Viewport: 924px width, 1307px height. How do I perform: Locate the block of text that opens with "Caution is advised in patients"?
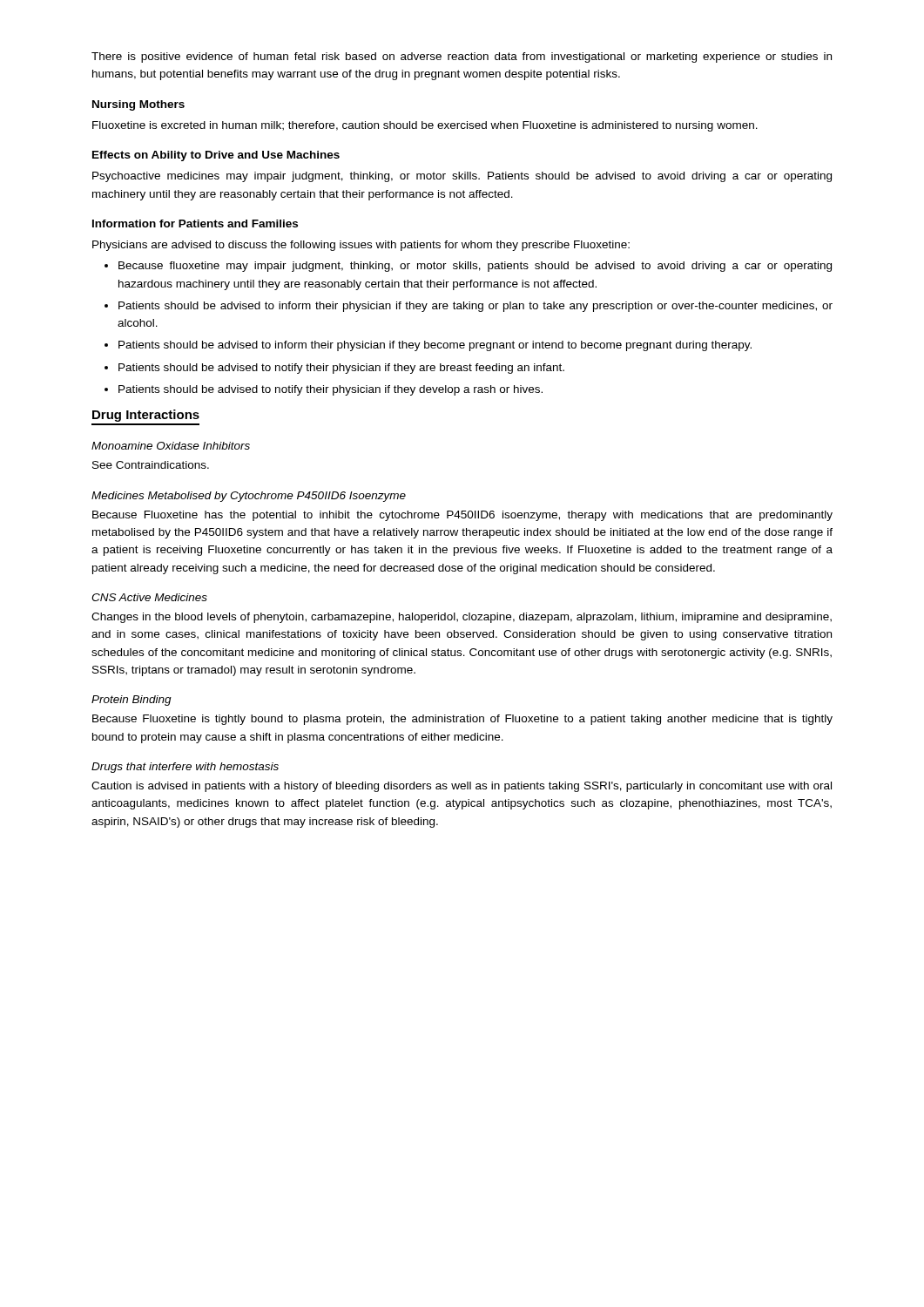tap(462, 804)
